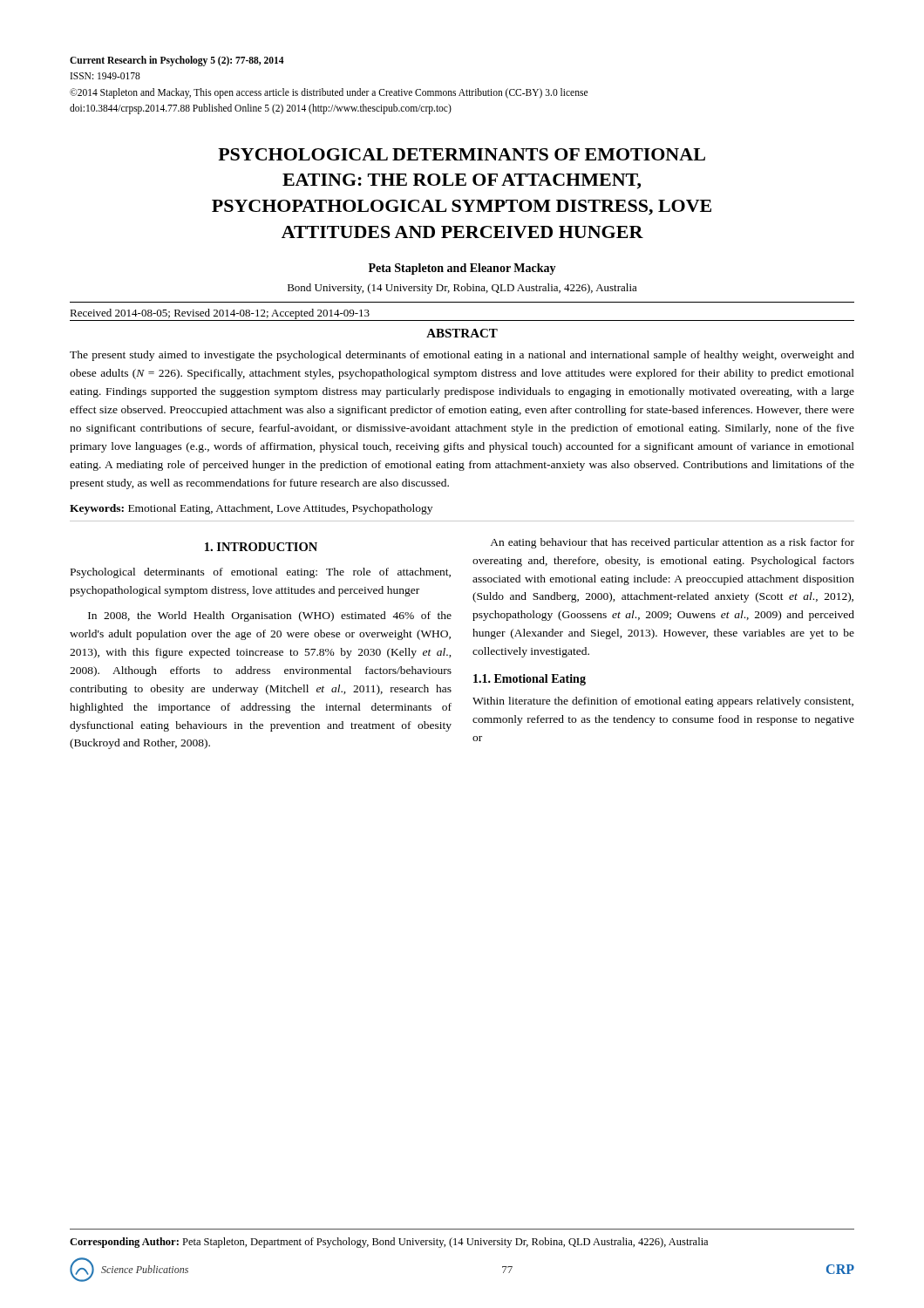Locate the text starting "1. INTRODUCTION"
Screen dimensions: 1308x924
click(x=261, y=546)
